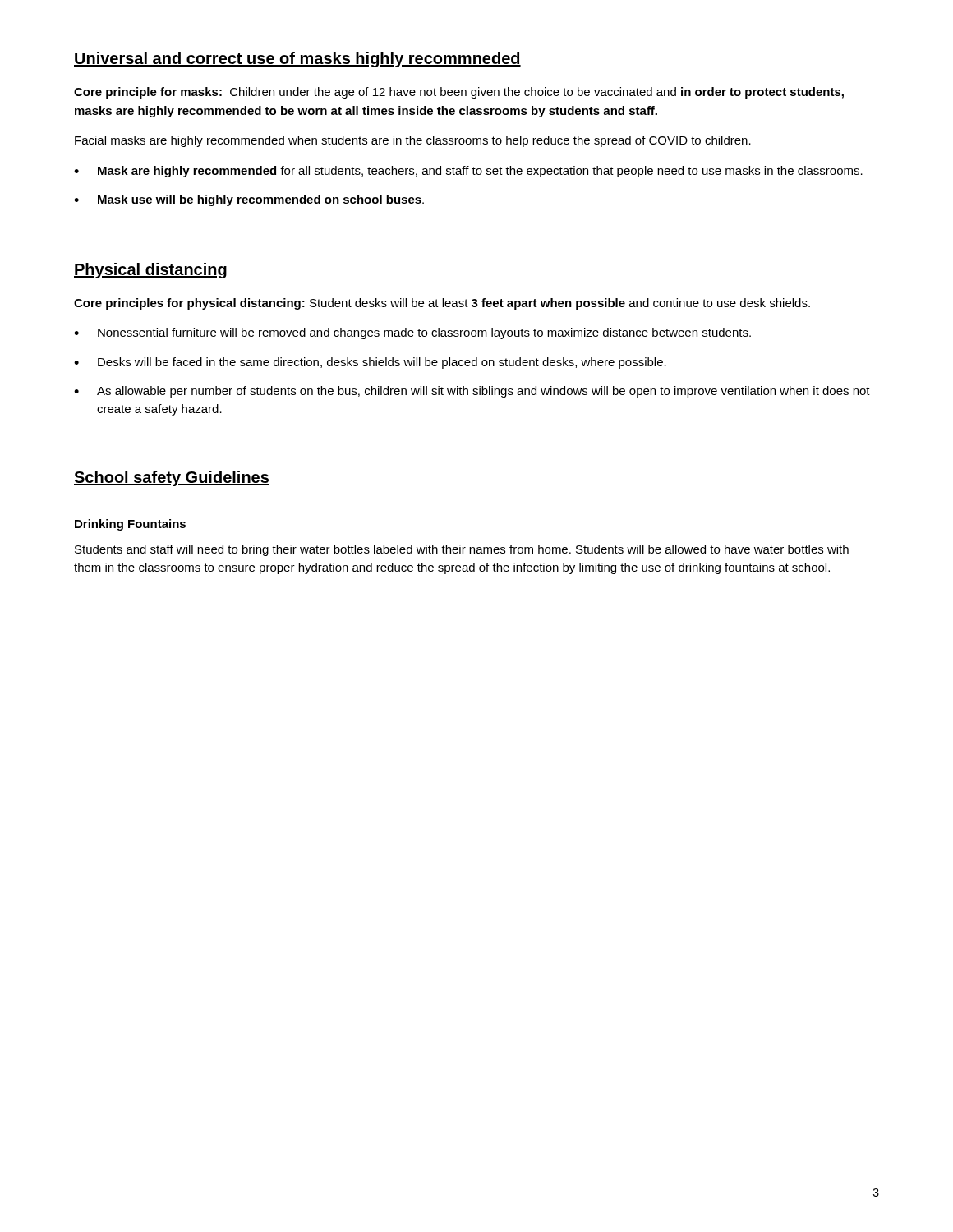Click on the section header containing "Universal and correct use of masks"
The height and width of the screenshot is (1232, 953).
pos(297,58)
